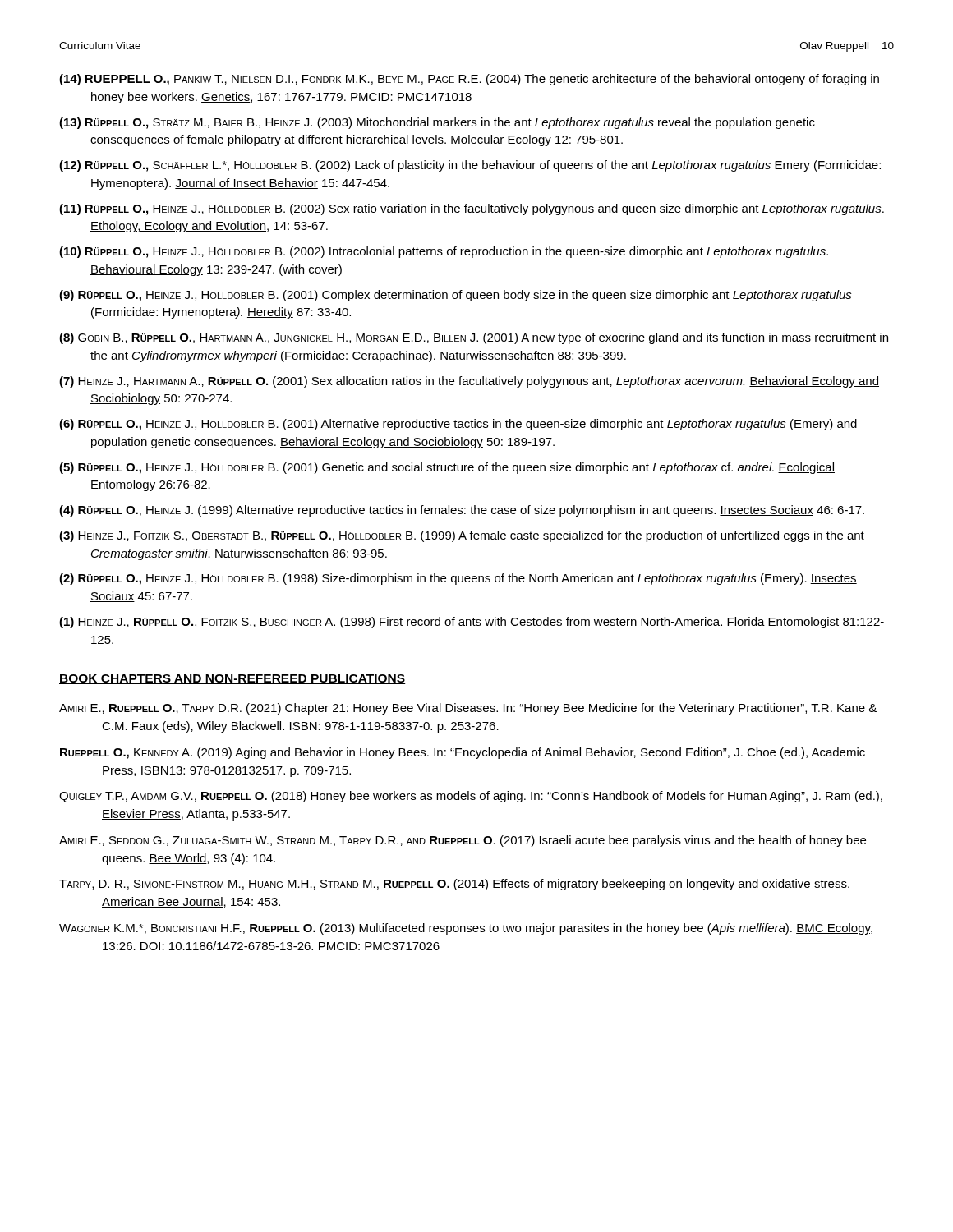Select the block starting "(3) Heinze J., Foitzik S., Oberstadt B., Rüppell"
The image size is (953, 1232).
[462, 544]
